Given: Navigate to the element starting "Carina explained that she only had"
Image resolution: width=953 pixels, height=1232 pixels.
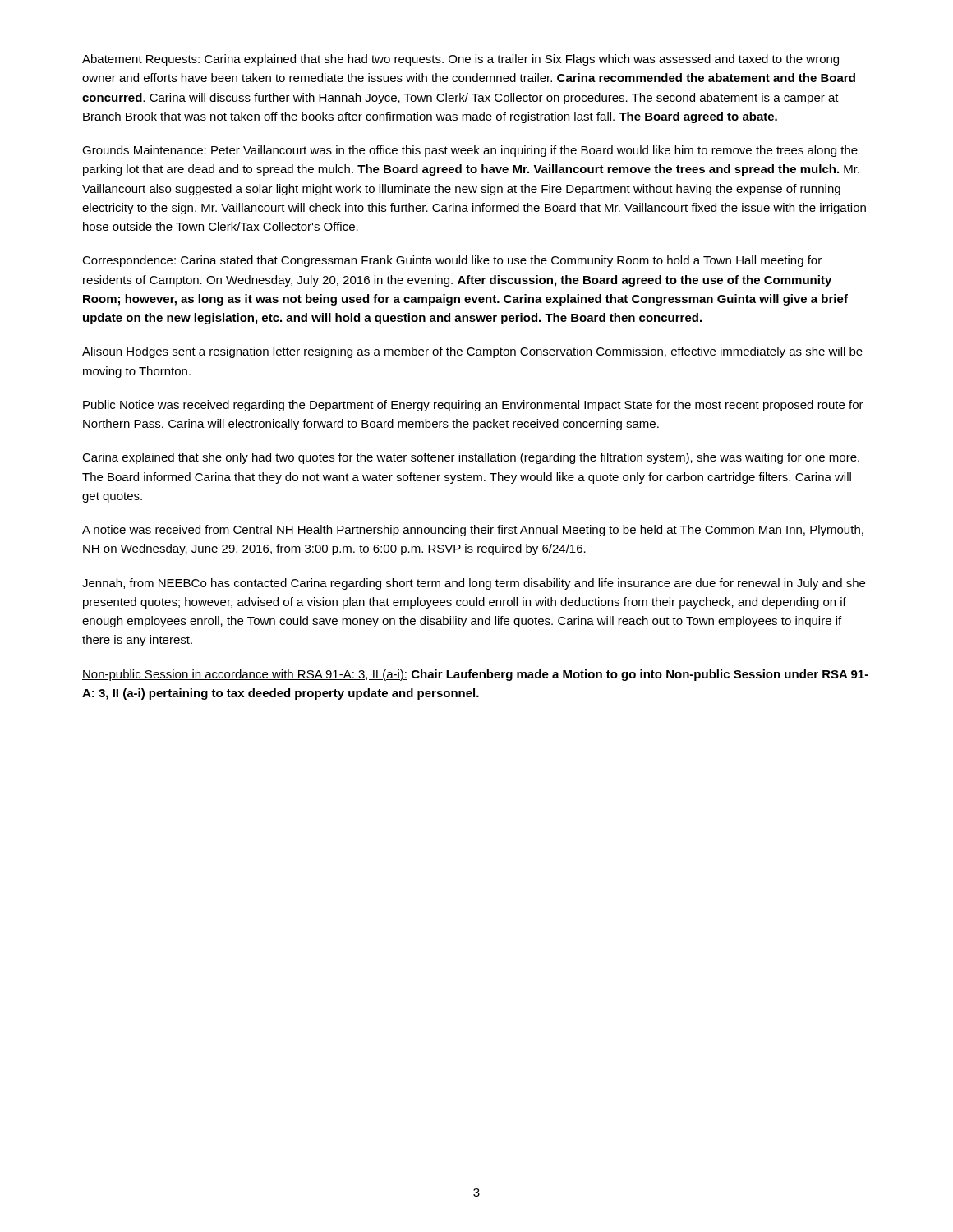Looking at the screenshot, I should point(471,476).
